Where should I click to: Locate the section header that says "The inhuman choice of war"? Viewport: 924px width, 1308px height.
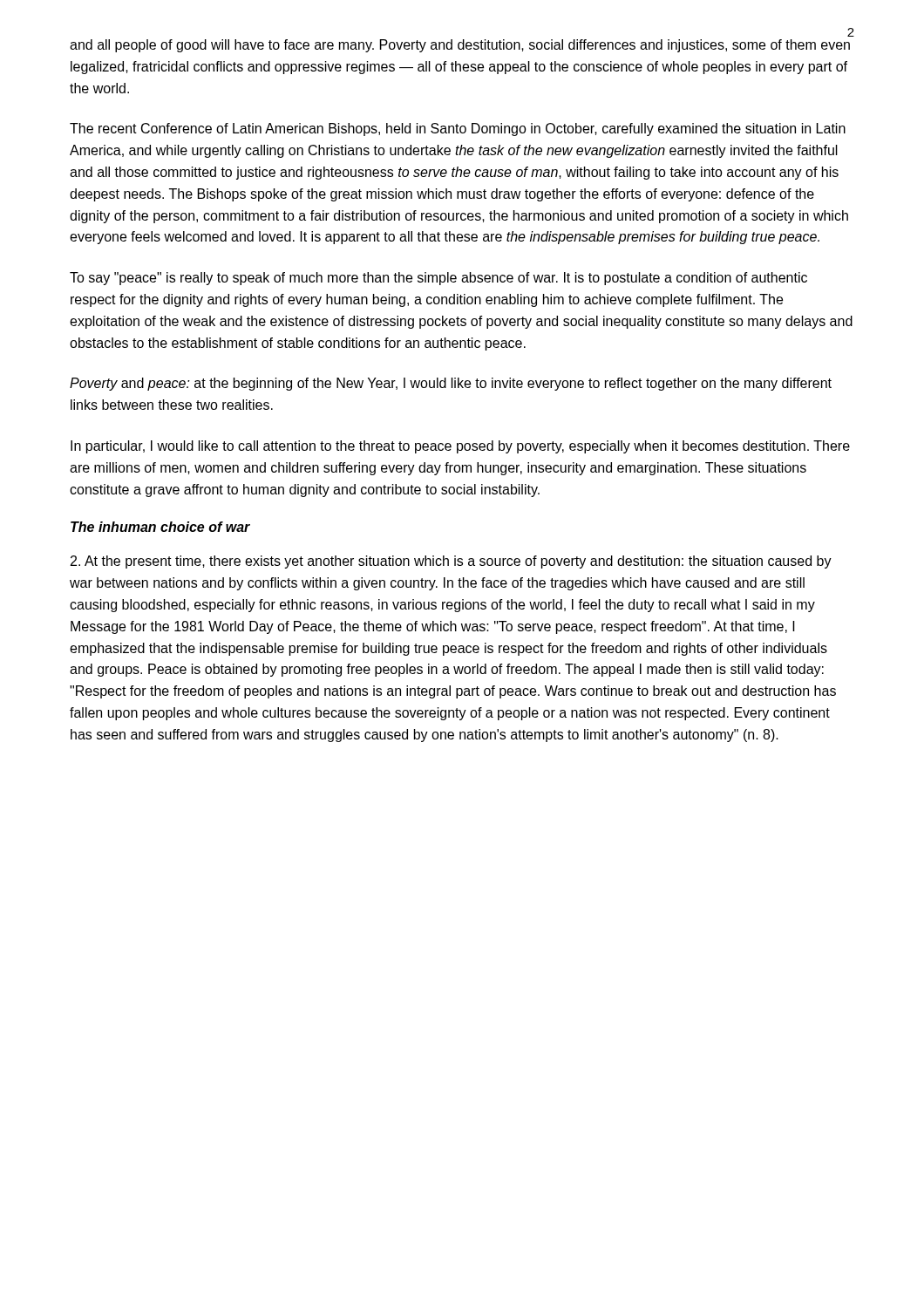click(160, 527)
